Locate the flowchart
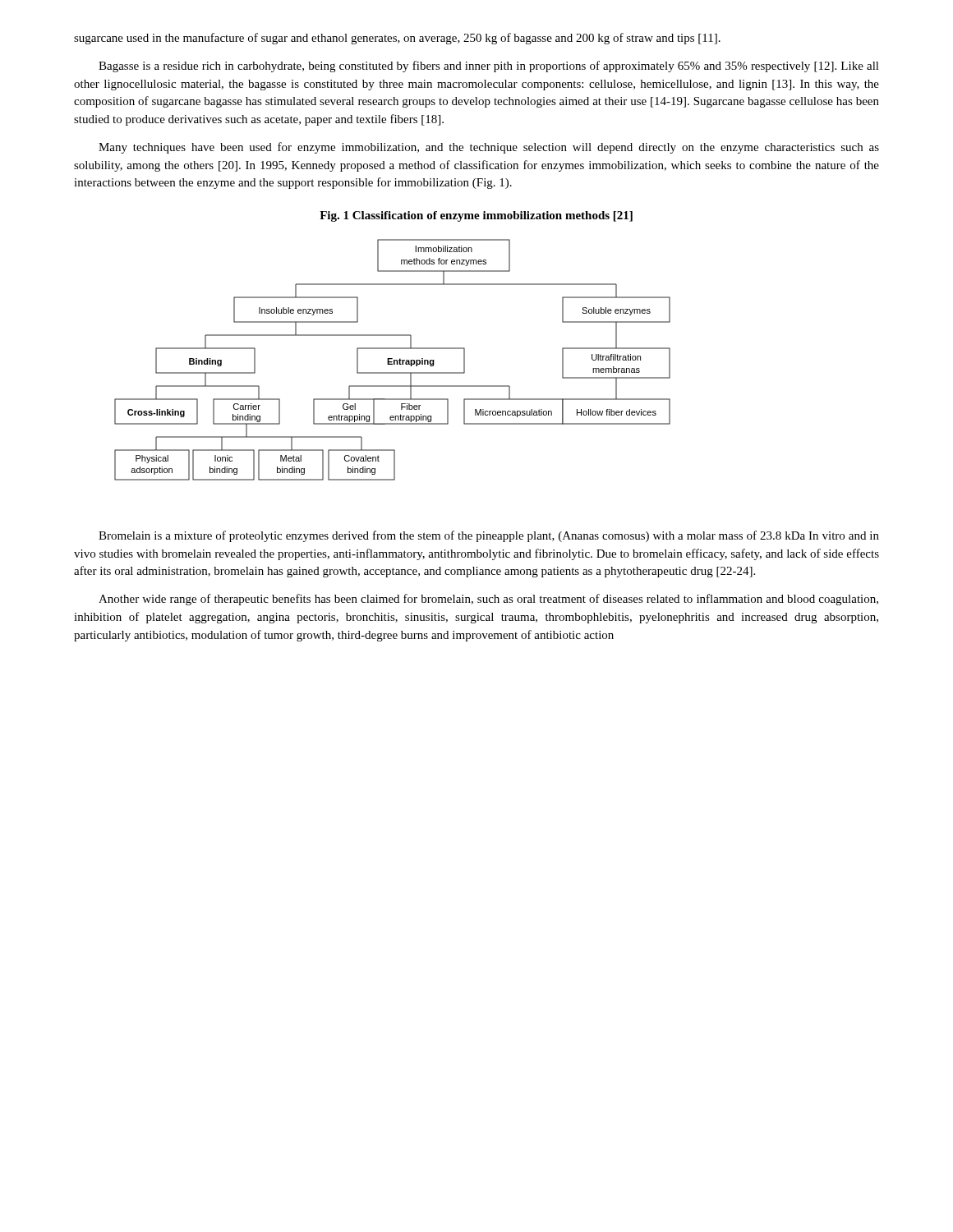 coord(476,373)
